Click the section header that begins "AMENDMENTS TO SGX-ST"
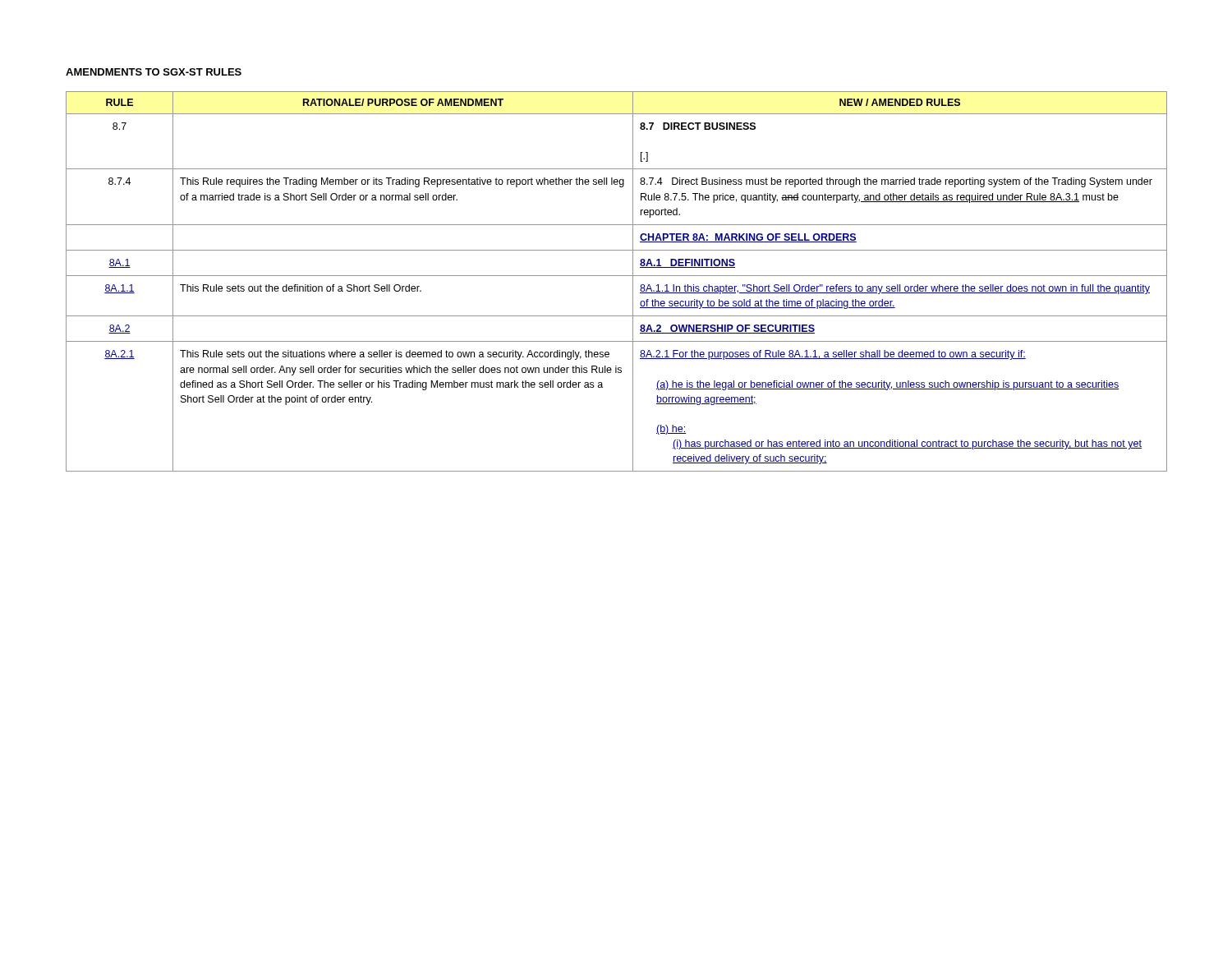This screenshot has height=953, width=1232. [154, 72]
